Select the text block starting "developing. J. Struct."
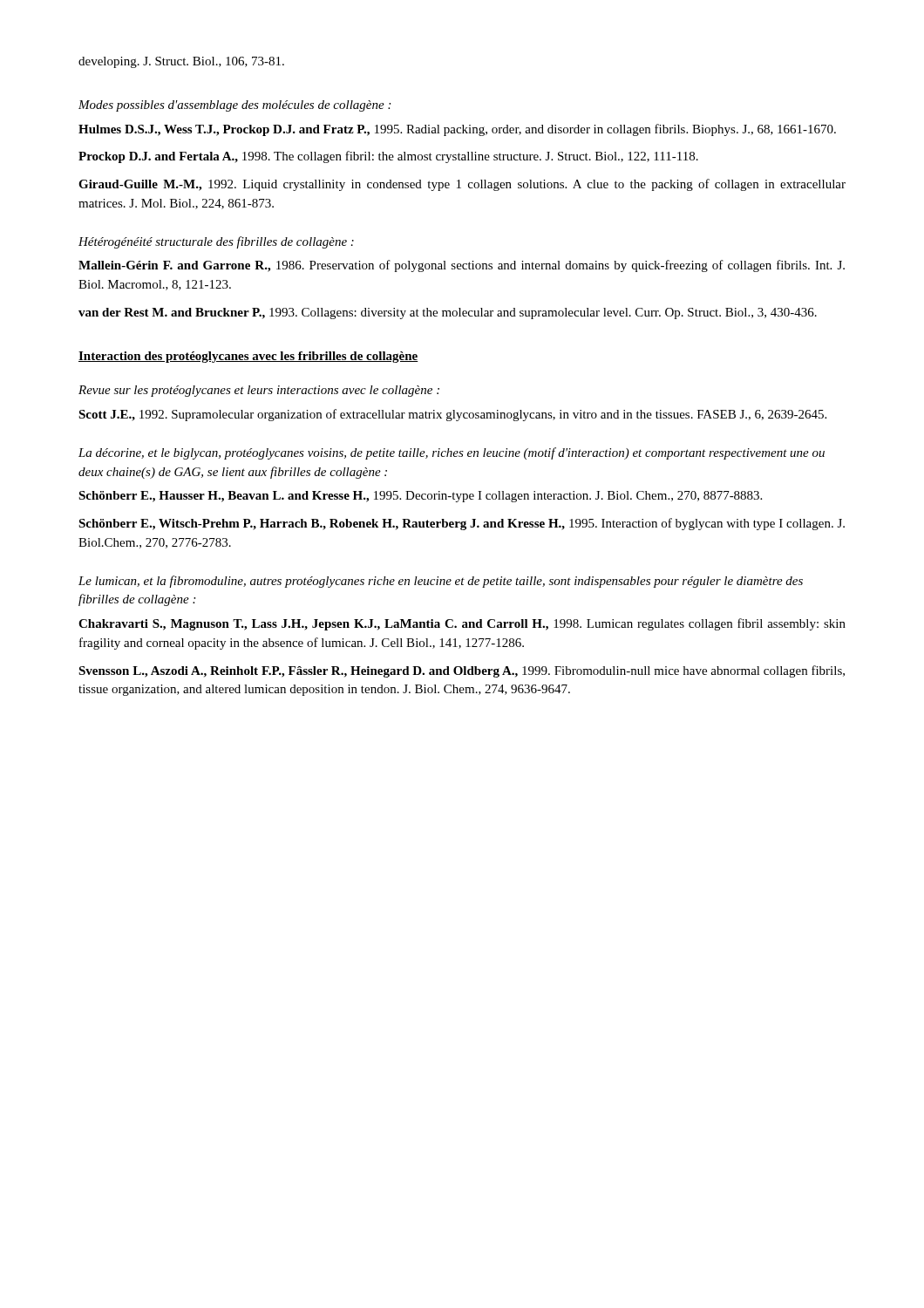This screenshot has height=1308, width=924. tap(182, 61)
